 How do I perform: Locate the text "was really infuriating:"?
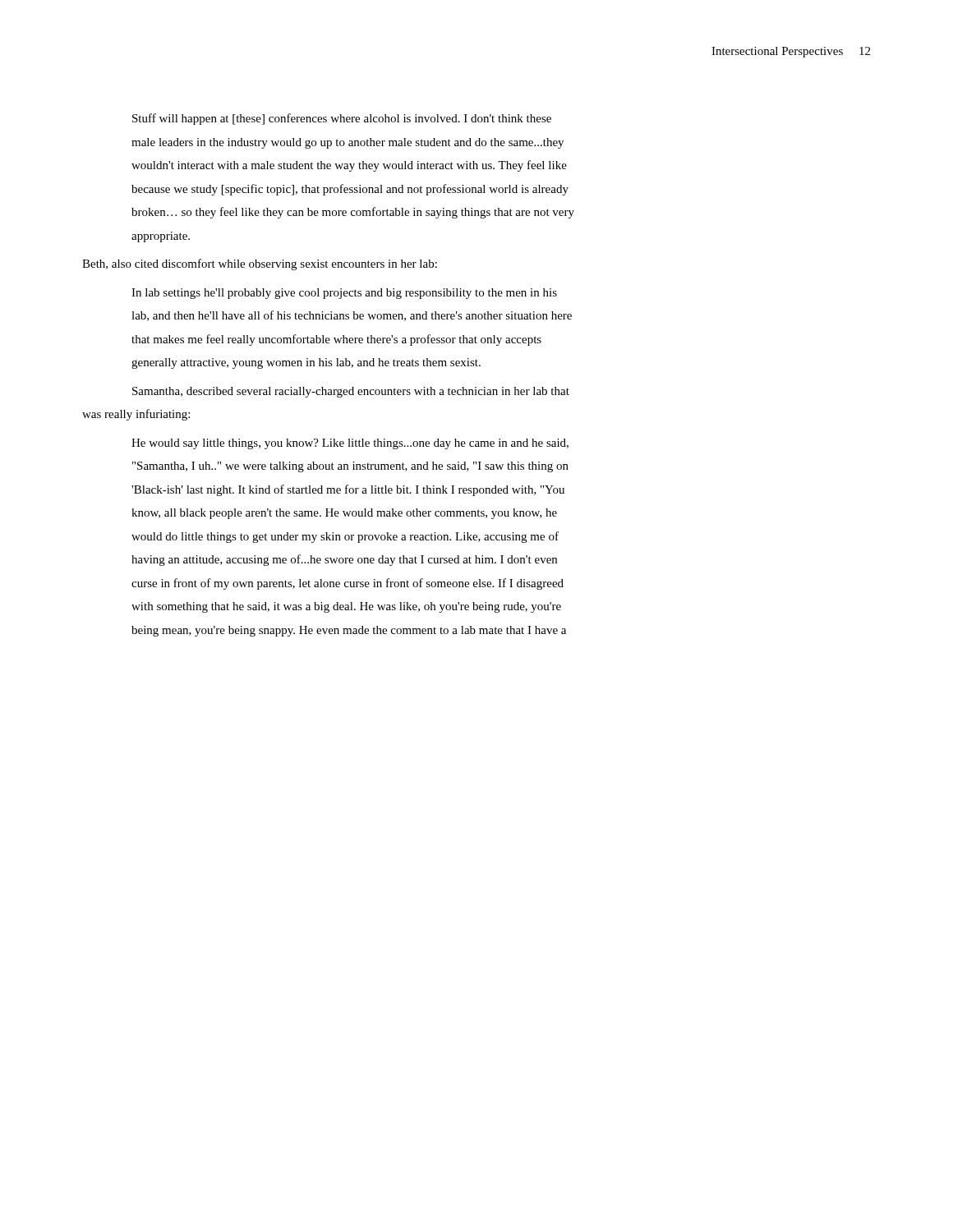(136, 415)
